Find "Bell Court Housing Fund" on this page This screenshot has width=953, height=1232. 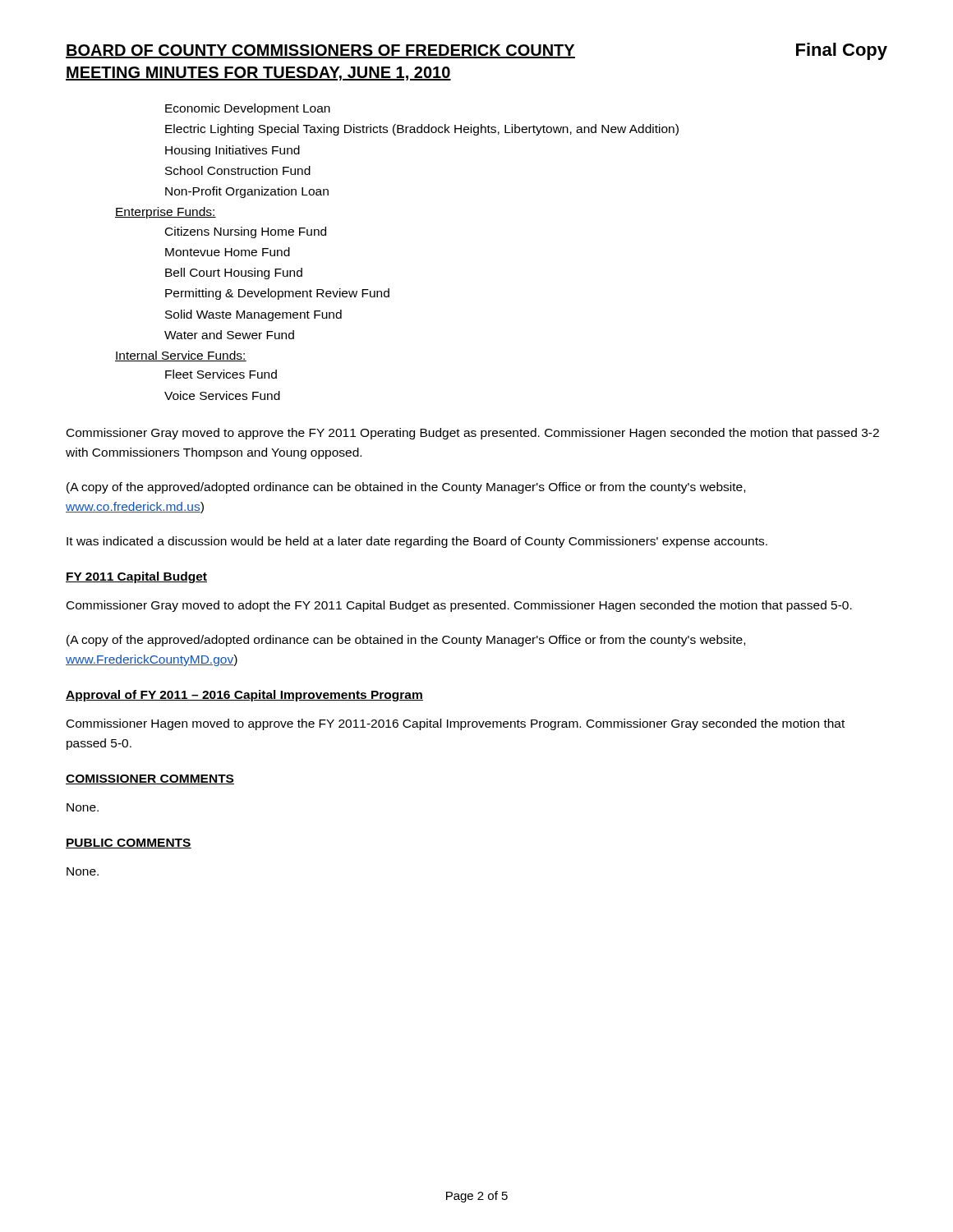(x=234, y=272)
